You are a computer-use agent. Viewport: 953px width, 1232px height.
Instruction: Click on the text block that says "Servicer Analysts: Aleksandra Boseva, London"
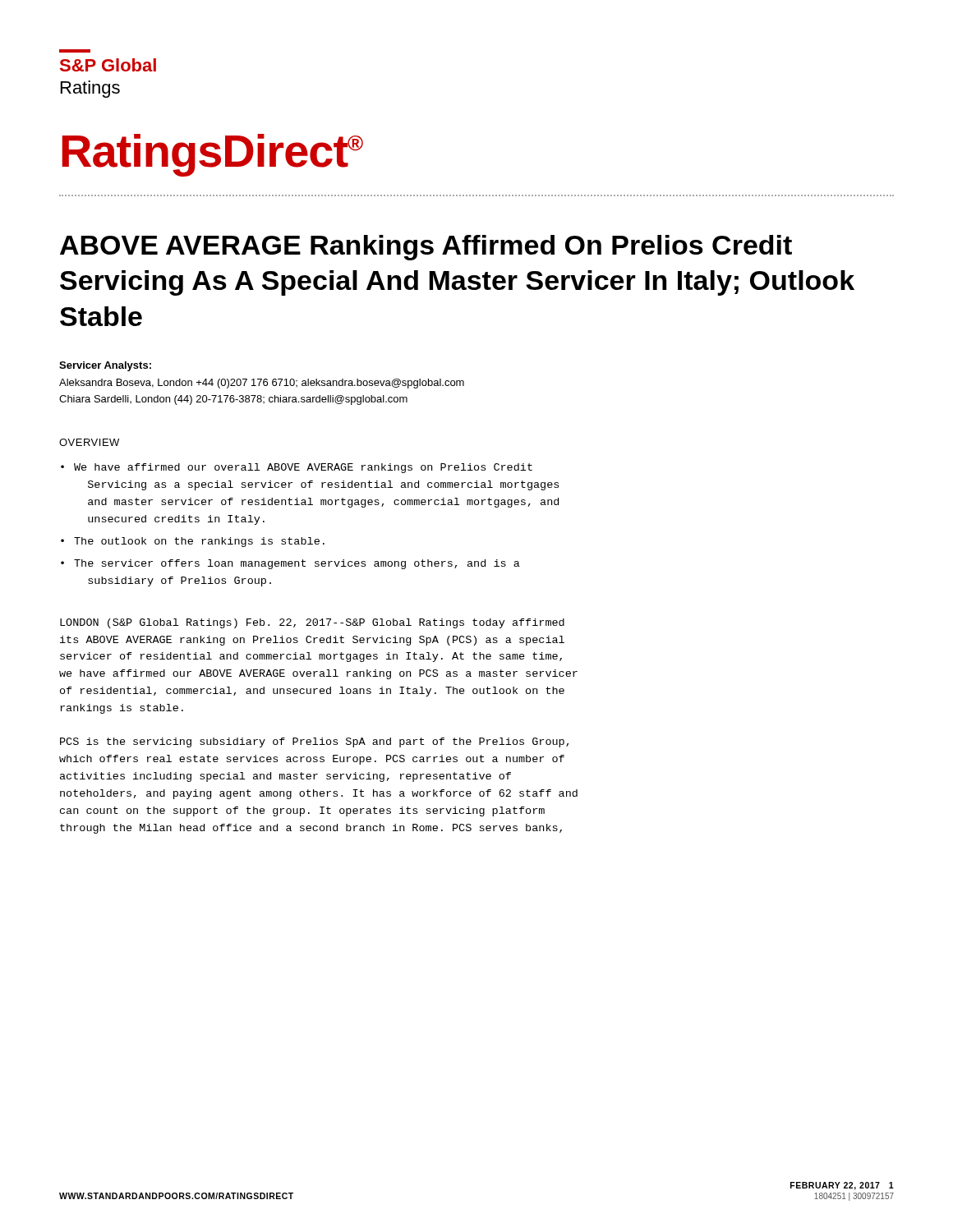tap(105, 366)
